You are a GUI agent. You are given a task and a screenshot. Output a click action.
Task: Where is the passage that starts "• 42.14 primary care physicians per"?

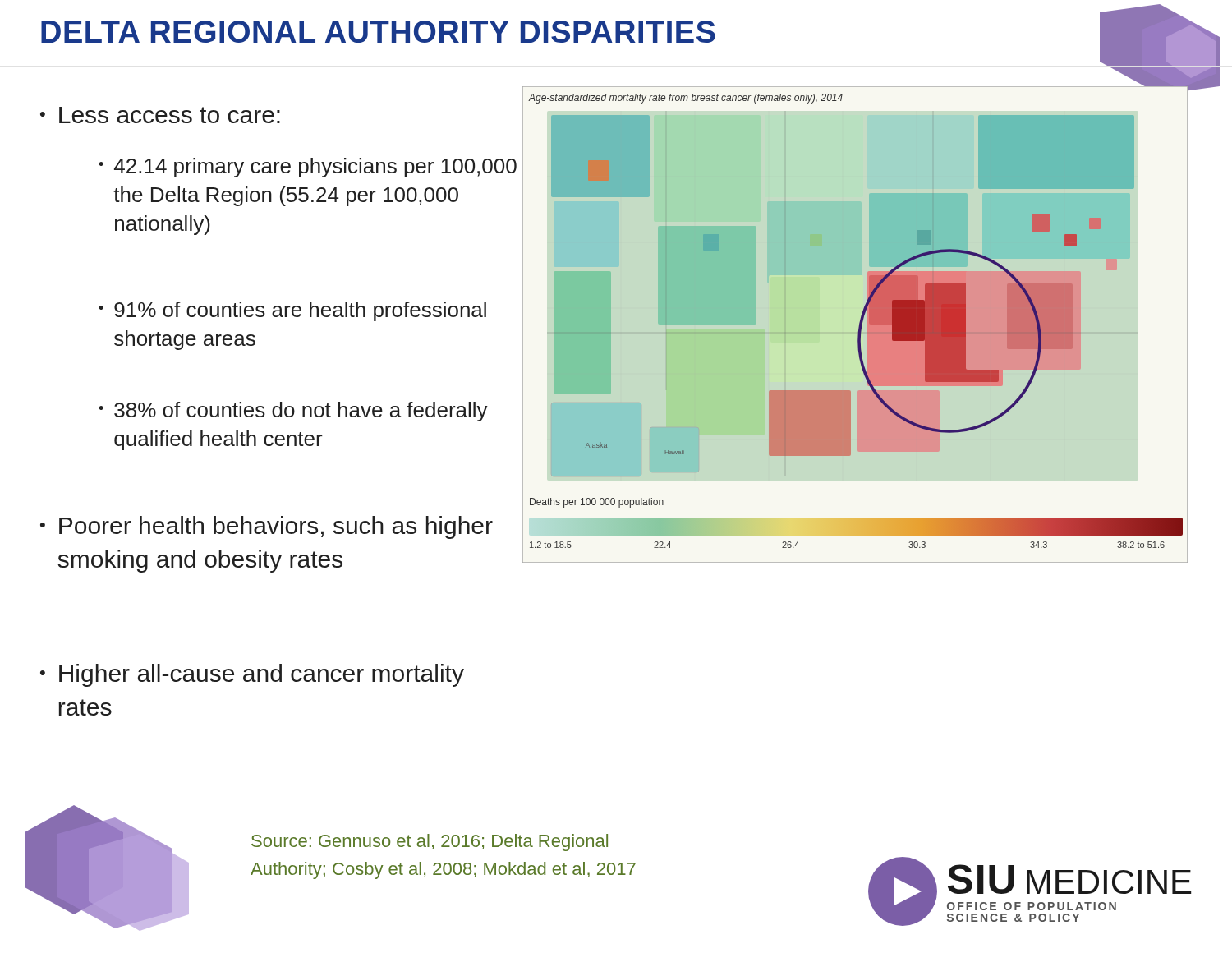pyautogui.click(x=320, y=195)
